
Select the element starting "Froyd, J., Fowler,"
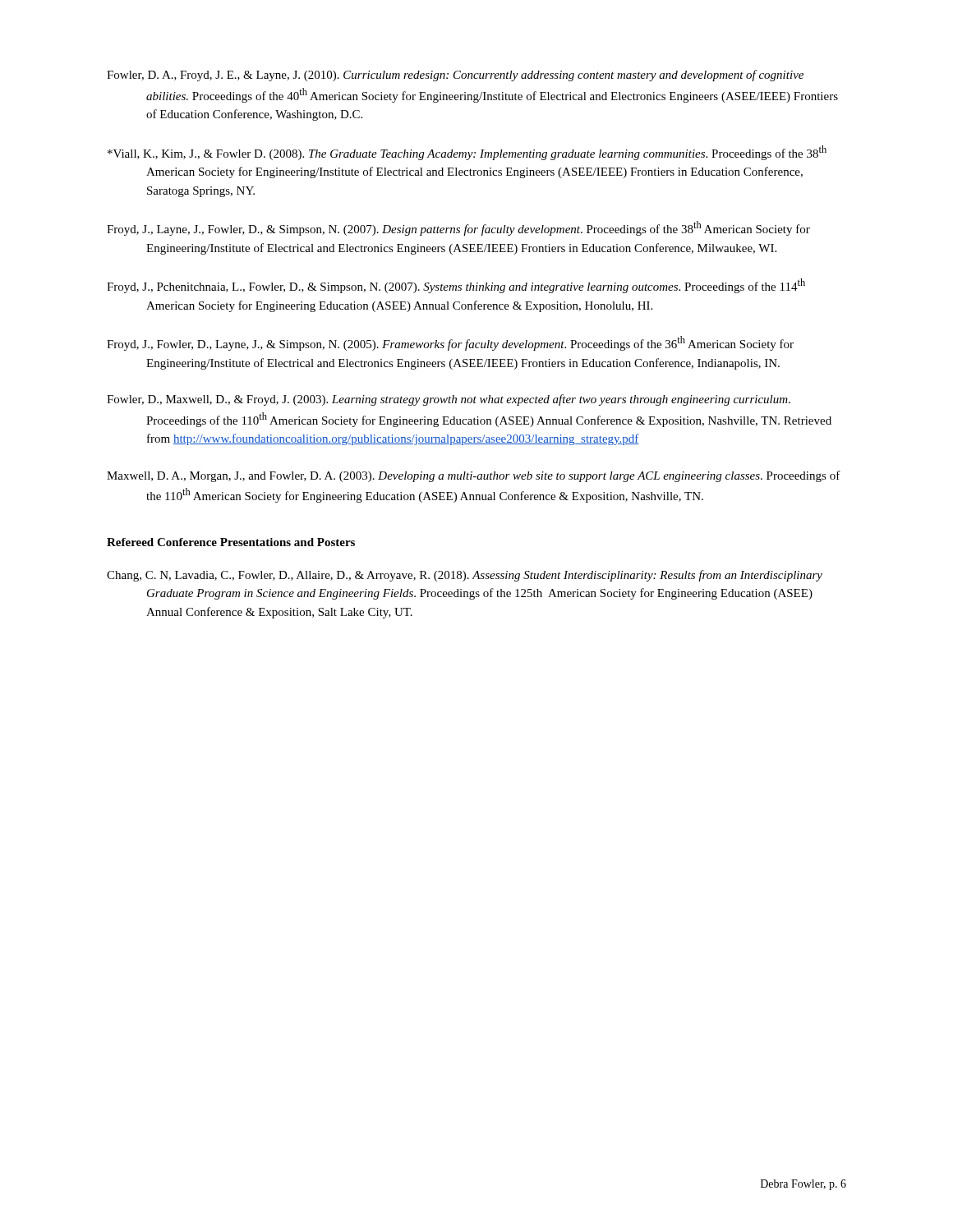pyautogui.click(x=450, y=352)
